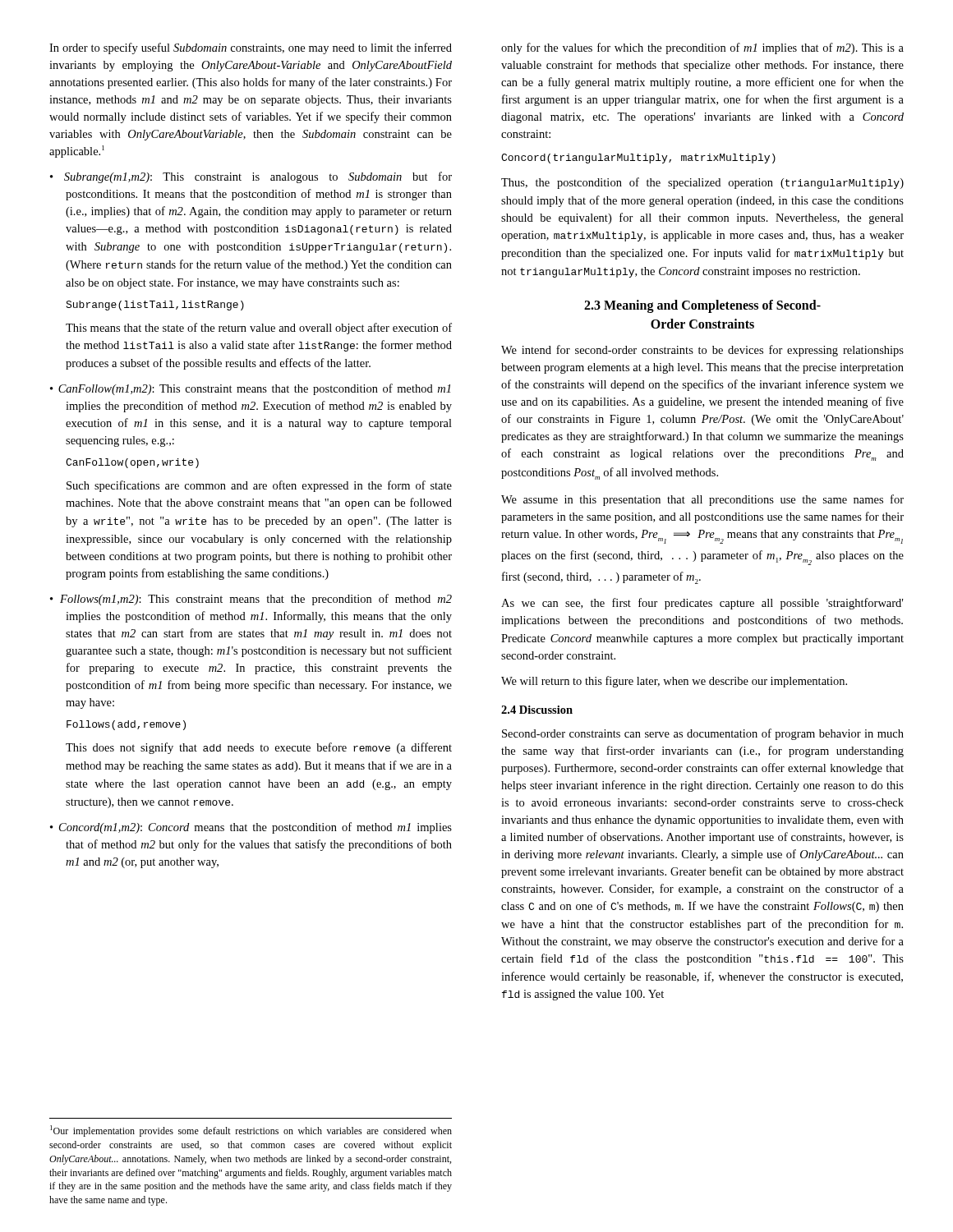This screenshot has height=1232, width=953.
Task: Point to the block starting "As we can see, the"
Action: click(x=702, y=629)
